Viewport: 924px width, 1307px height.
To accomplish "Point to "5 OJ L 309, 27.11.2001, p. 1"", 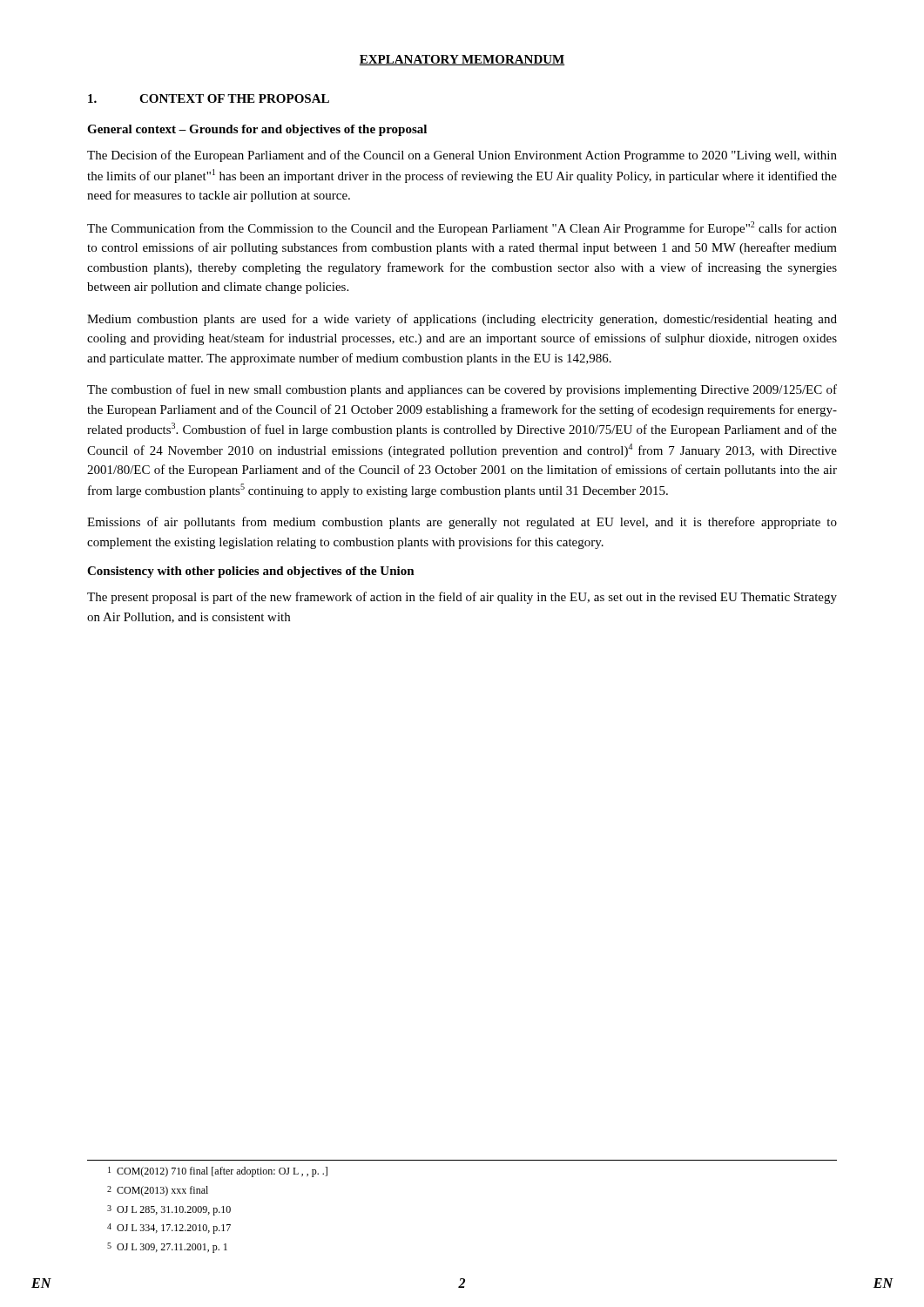I will point(158,1249).
